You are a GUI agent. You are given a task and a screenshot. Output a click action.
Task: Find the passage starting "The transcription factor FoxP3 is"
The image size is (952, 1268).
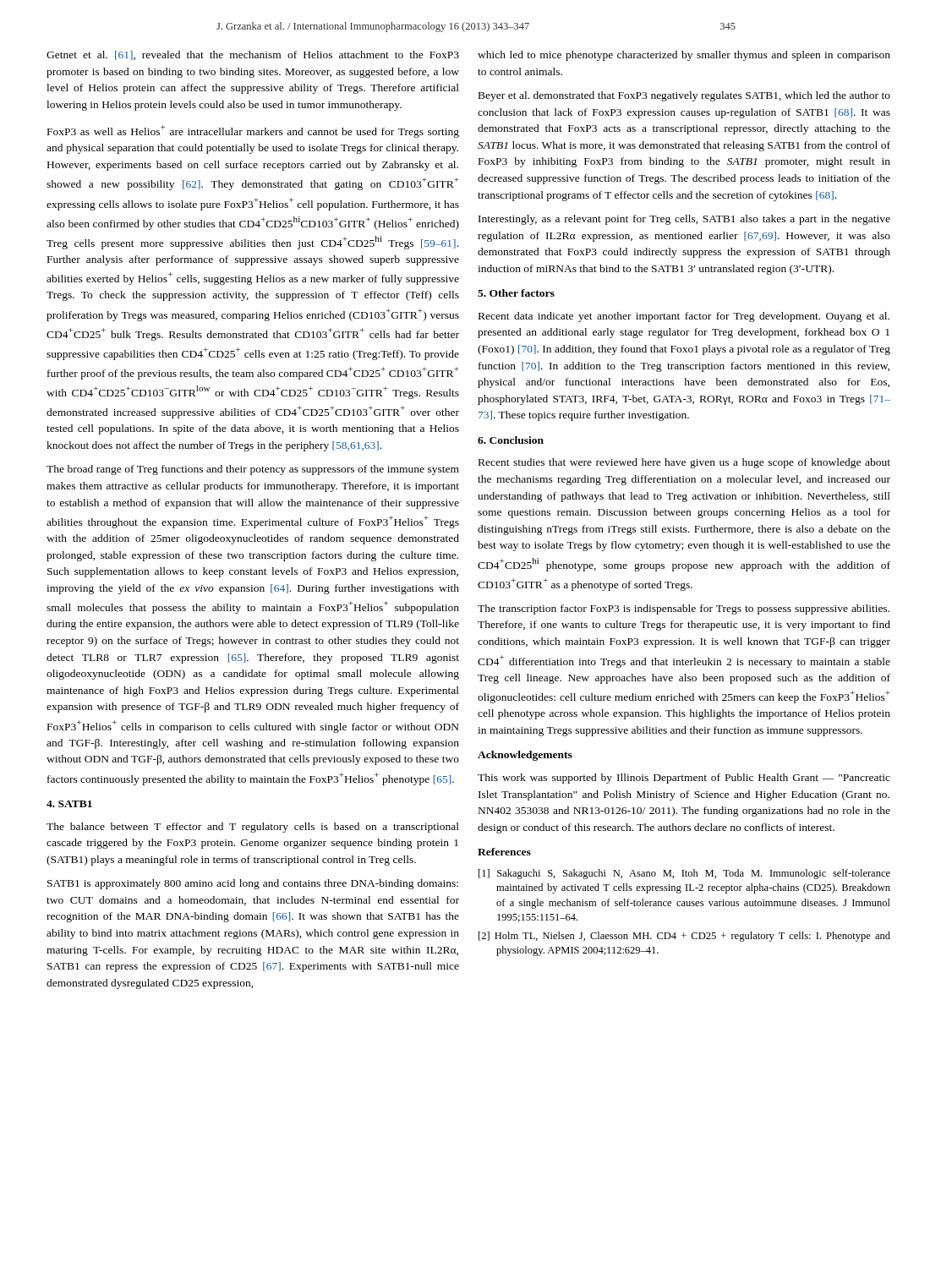tap(684, 669)
